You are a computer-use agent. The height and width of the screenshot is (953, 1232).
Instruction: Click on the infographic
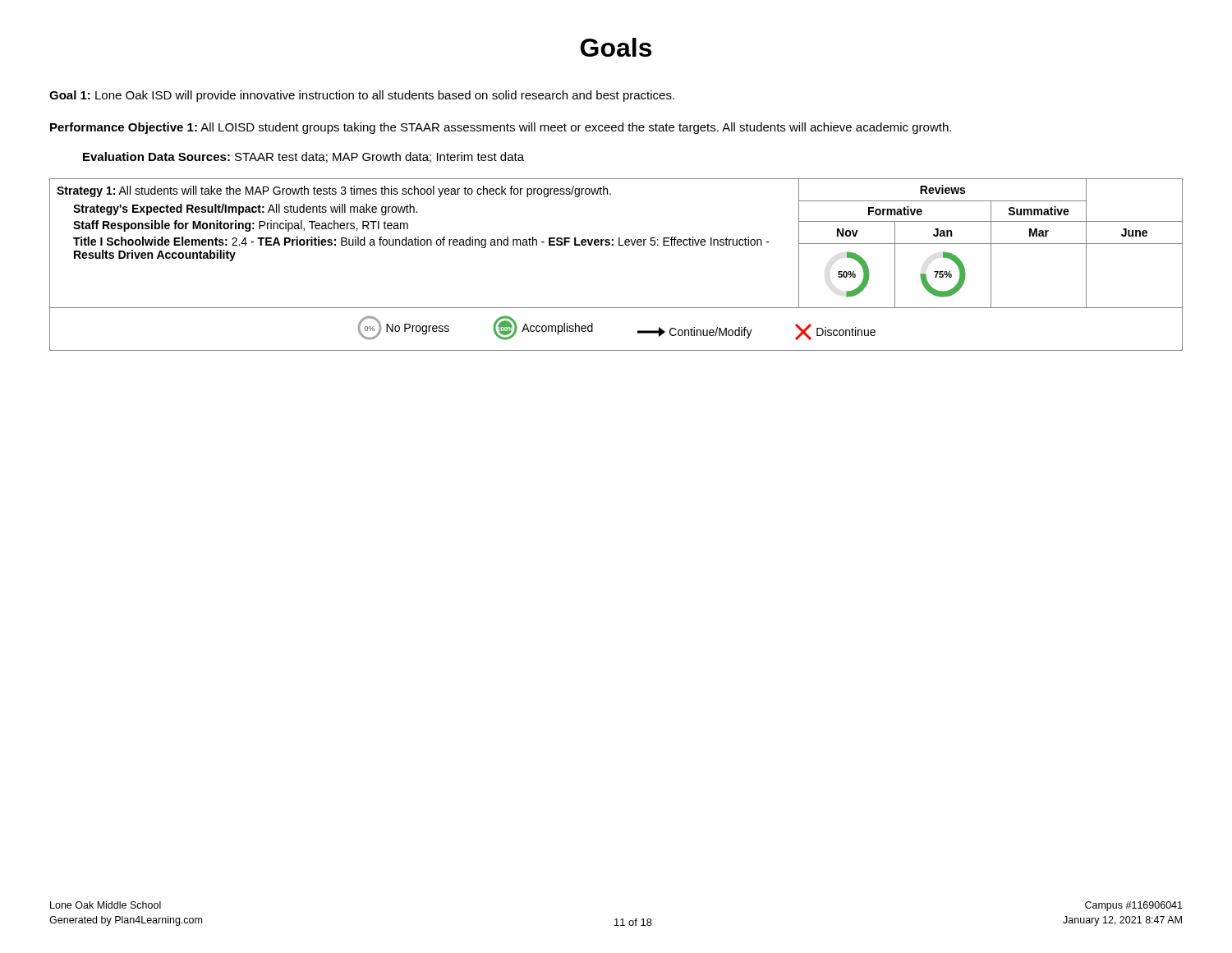[616, 329]
